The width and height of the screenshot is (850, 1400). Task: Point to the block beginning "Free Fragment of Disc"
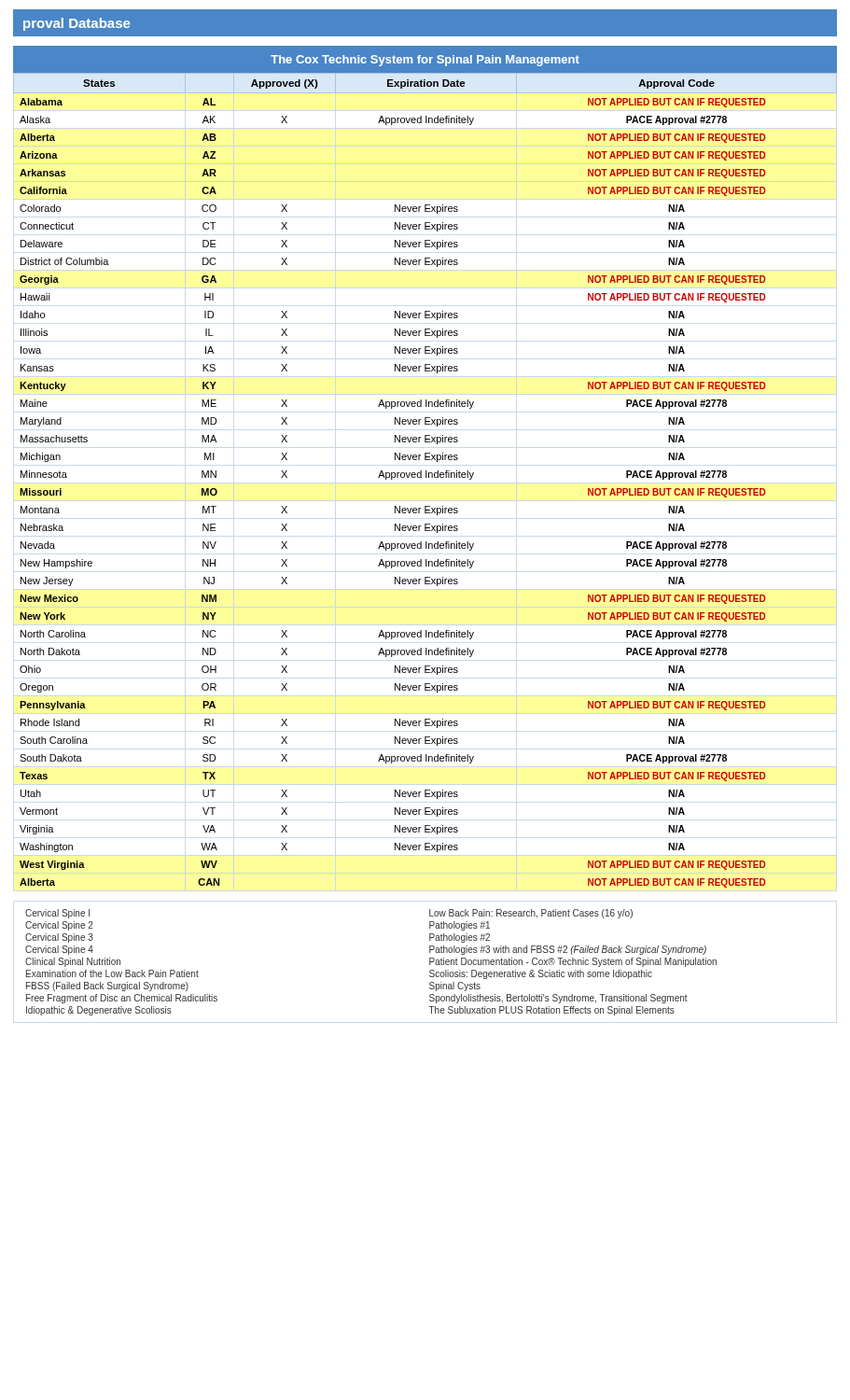pos(121,998)
